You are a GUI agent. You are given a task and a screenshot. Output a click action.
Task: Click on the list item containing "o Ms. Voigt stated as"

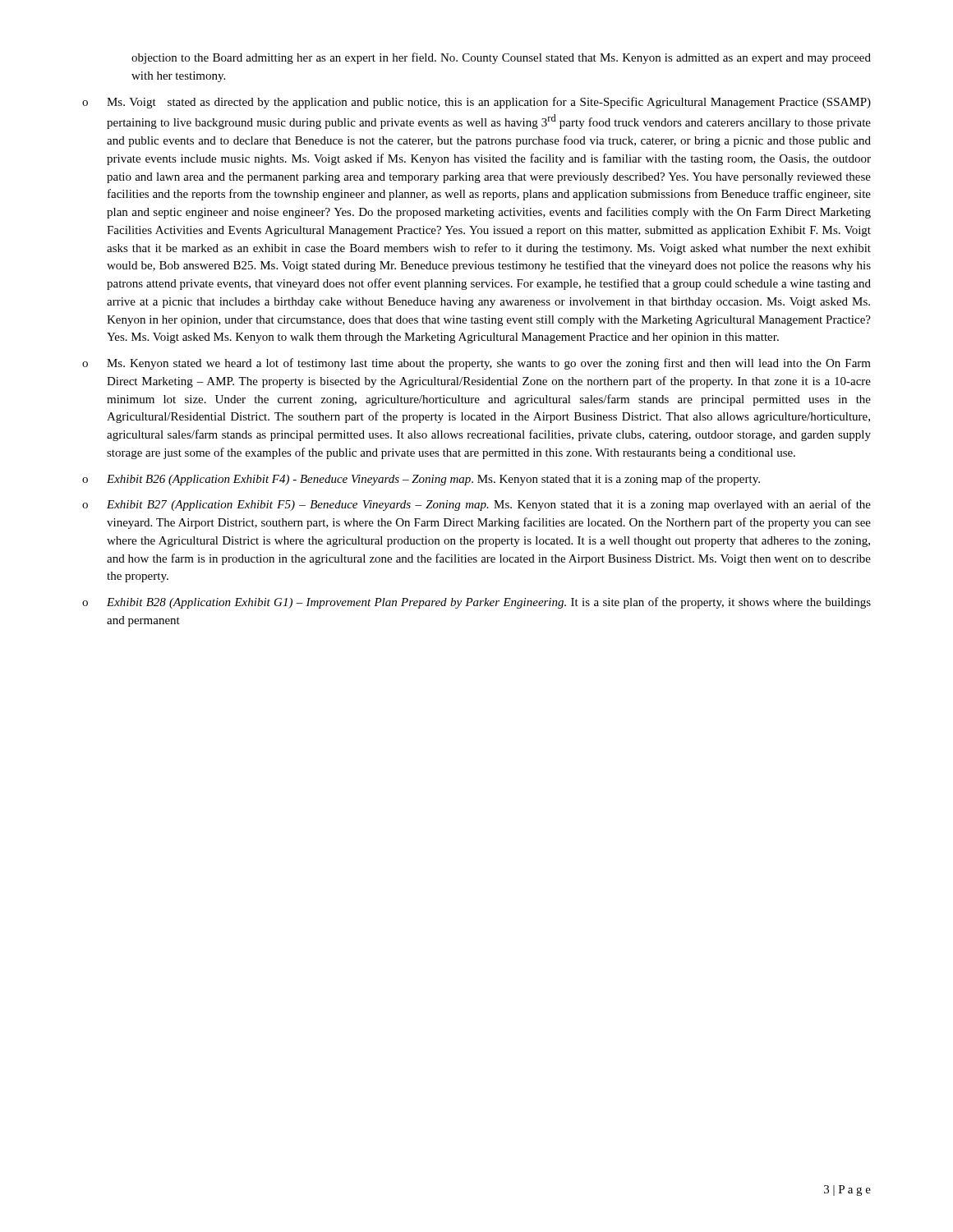pos(476,220)
